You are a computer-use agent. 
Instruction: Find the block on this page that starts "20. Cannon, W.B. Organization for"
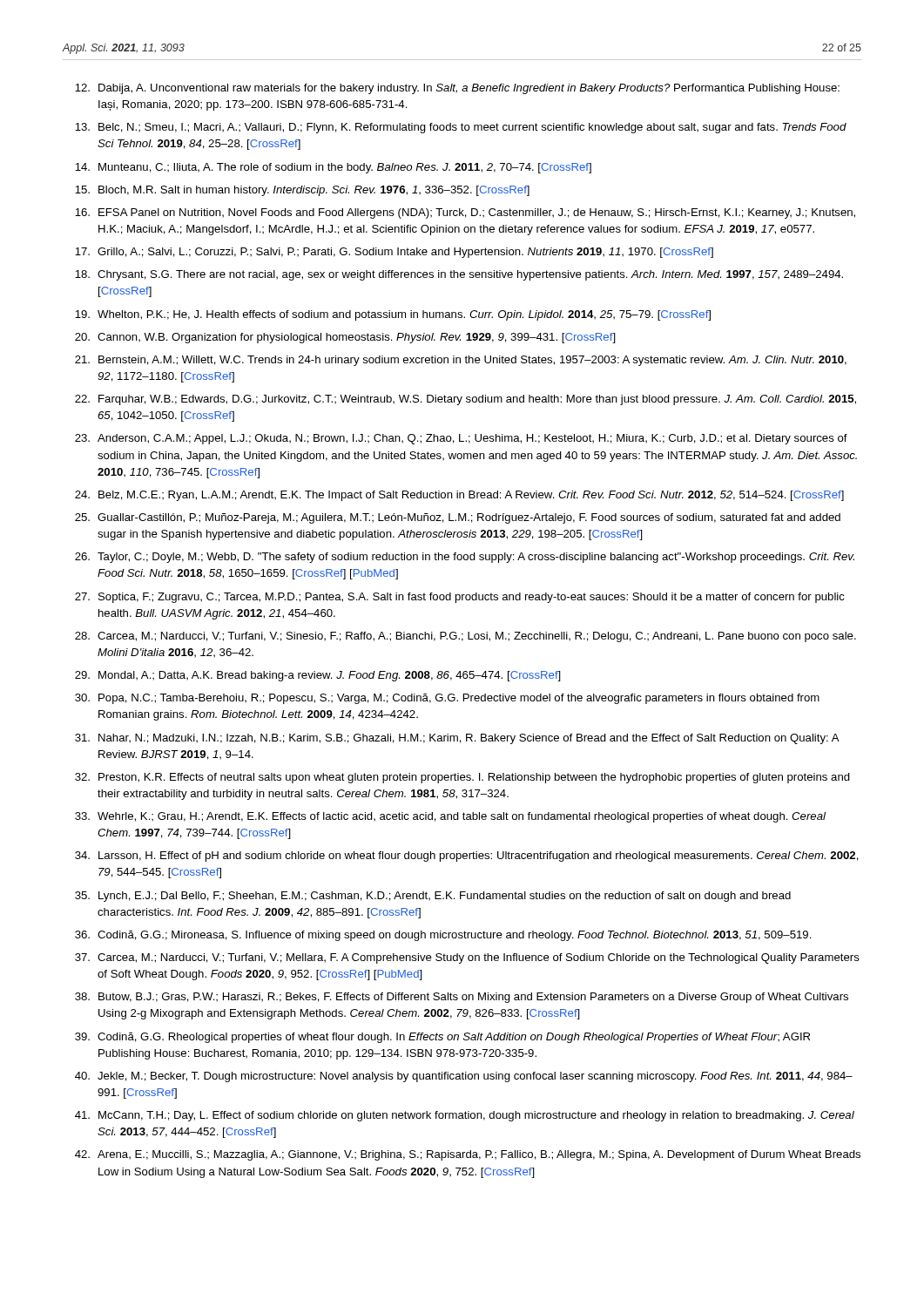[x=462, y=337]
